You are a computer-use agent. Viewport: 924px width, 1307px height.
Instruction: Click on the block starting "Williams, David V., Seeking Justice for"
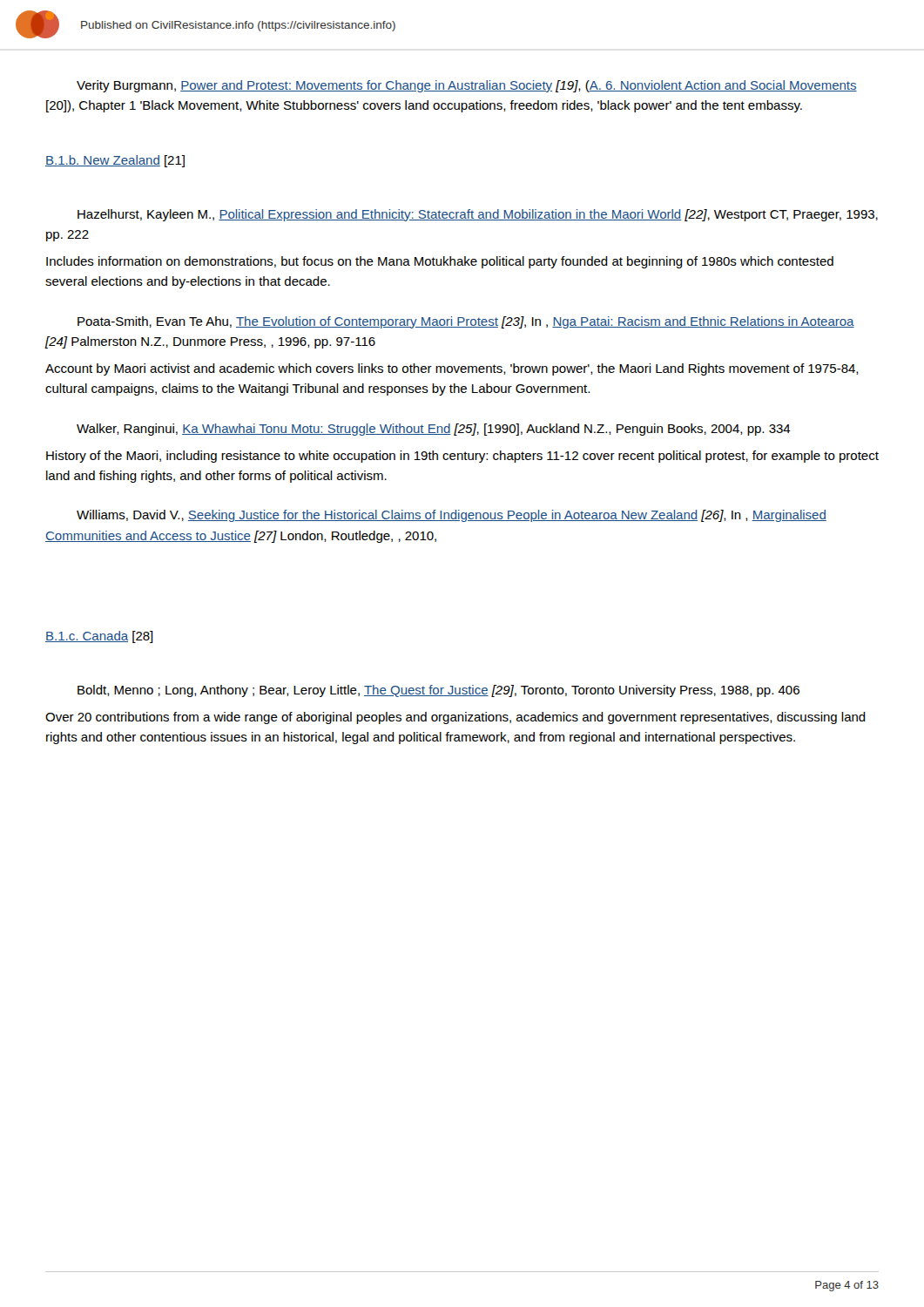pos(462,525)
